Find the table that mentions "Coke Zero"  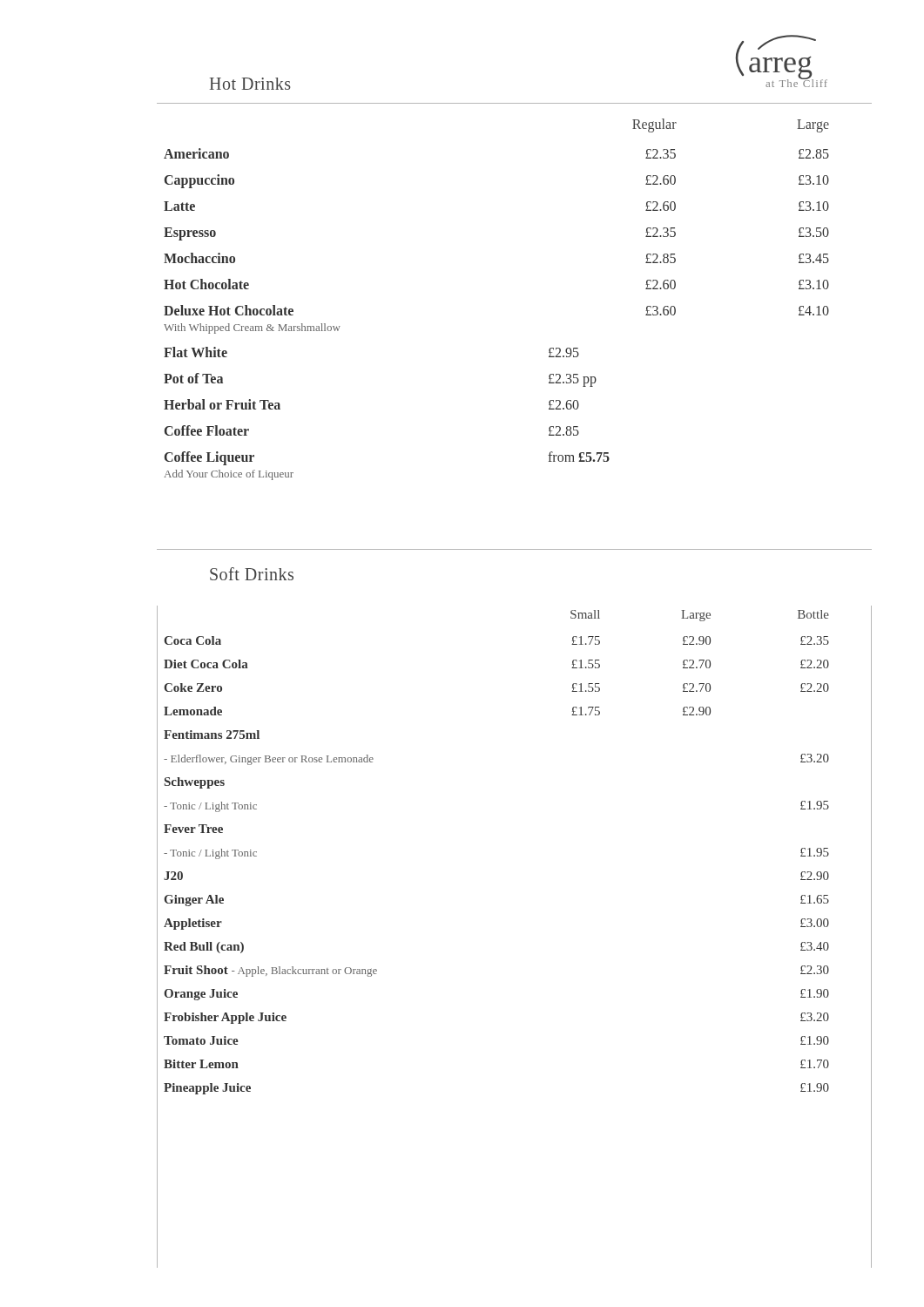point(496,853)
